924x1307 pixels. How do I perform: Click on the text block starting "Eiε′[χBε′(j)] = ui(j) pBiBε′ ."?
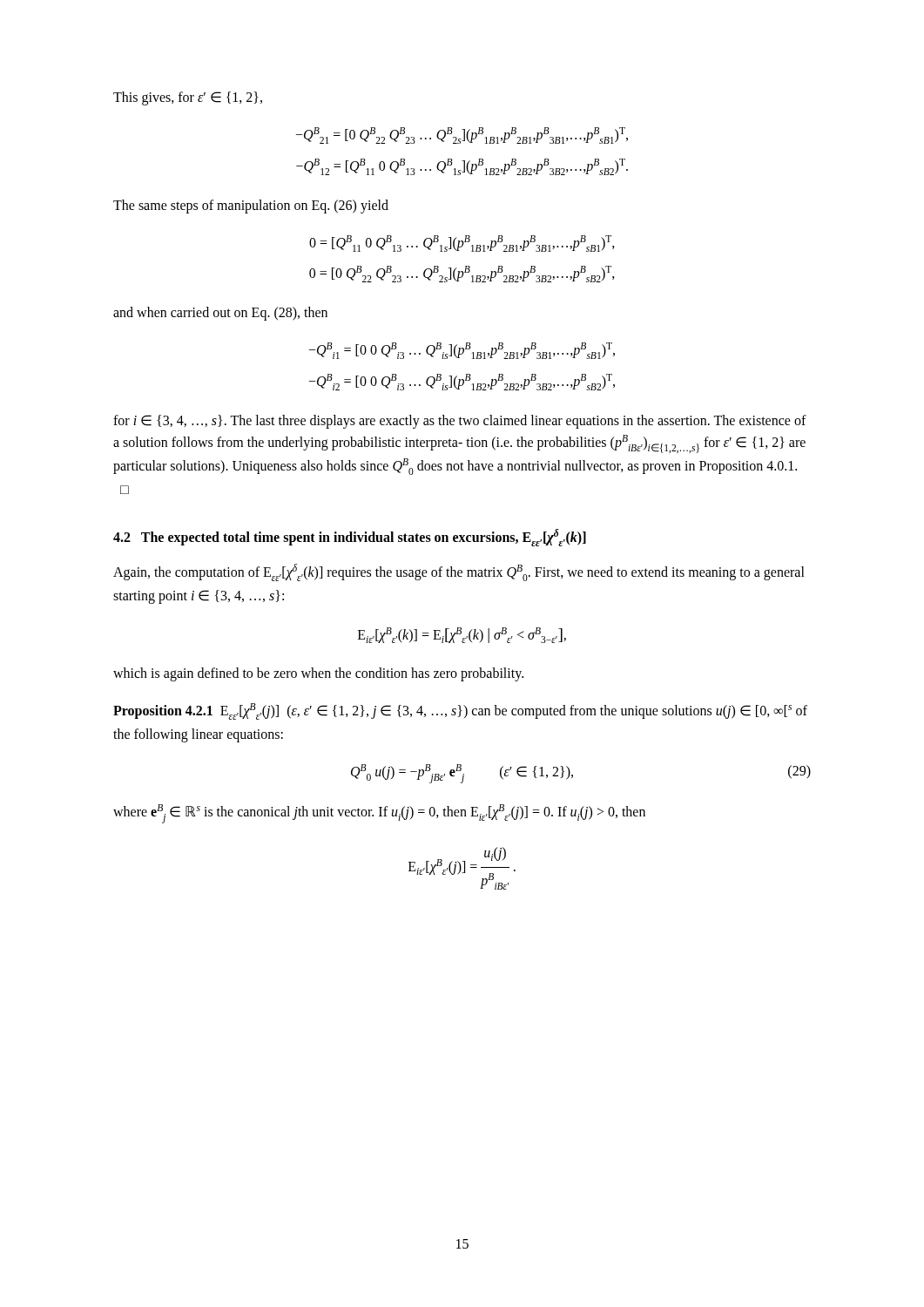coord(462,868)
